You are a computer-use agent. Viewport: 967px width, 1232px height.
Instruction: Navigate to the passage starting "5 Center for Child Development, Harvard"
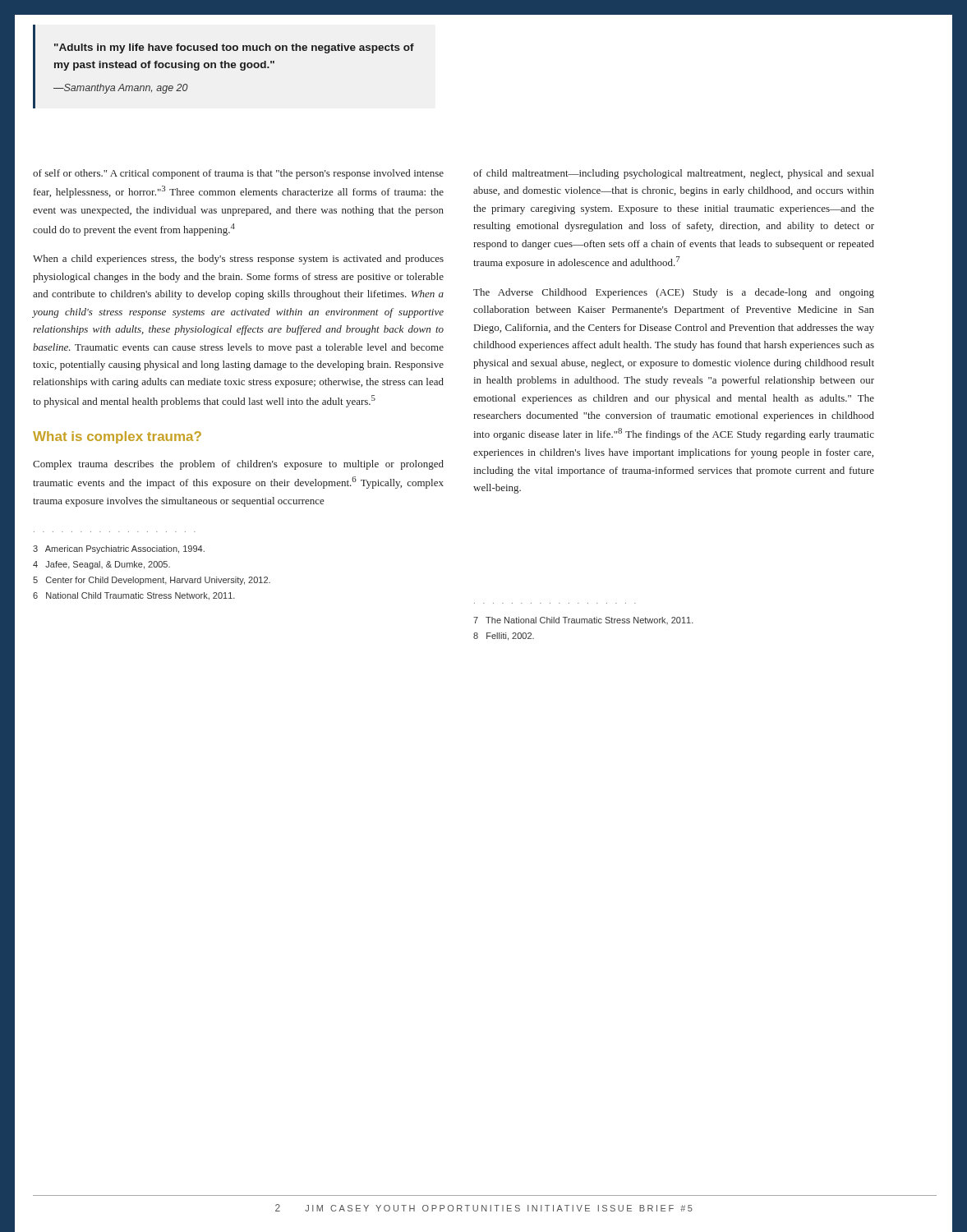(x=152, y=580)
